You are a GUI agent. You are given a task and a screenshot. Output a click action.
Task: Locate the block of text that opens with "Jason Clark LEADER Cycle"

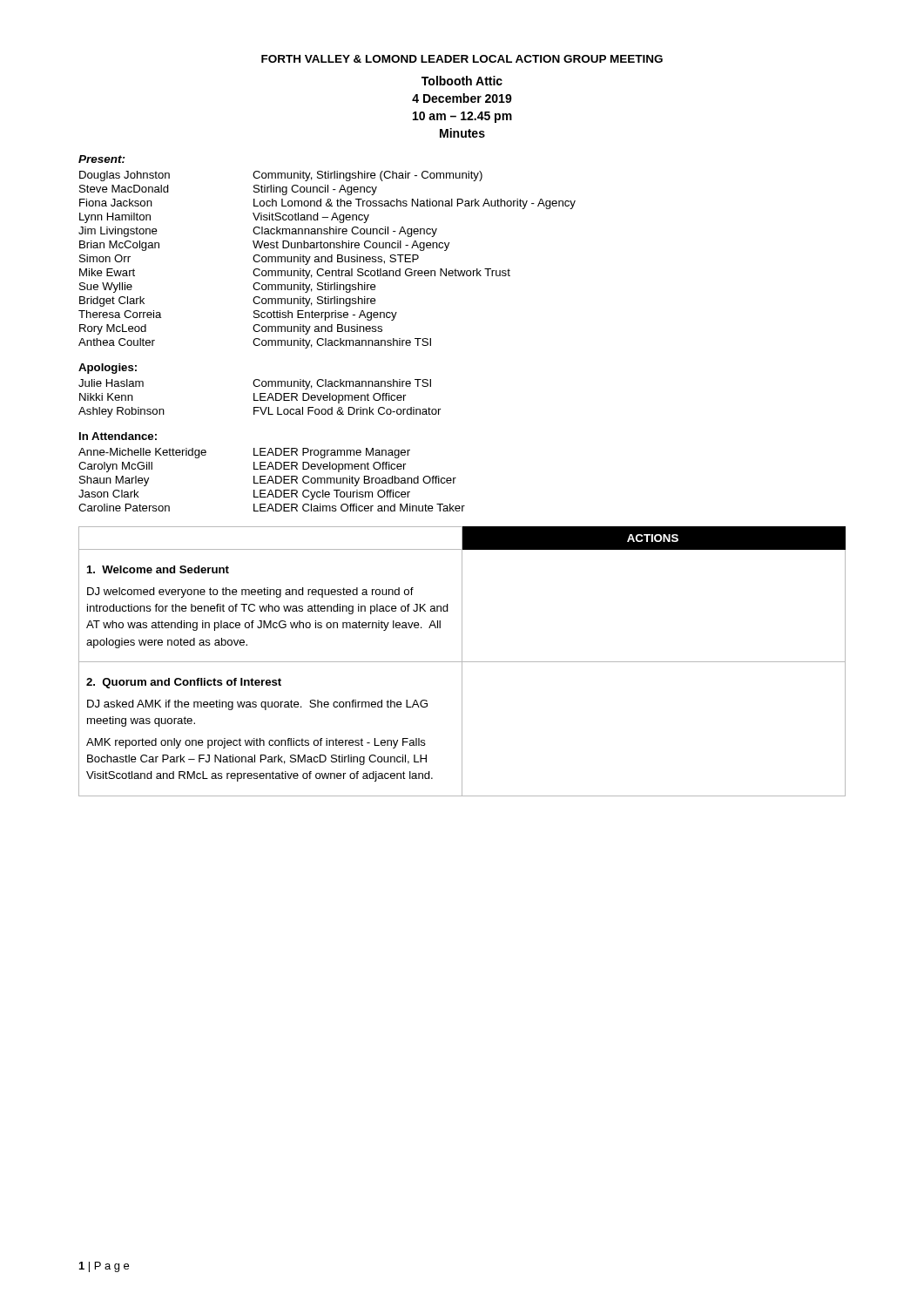[244, 494]
